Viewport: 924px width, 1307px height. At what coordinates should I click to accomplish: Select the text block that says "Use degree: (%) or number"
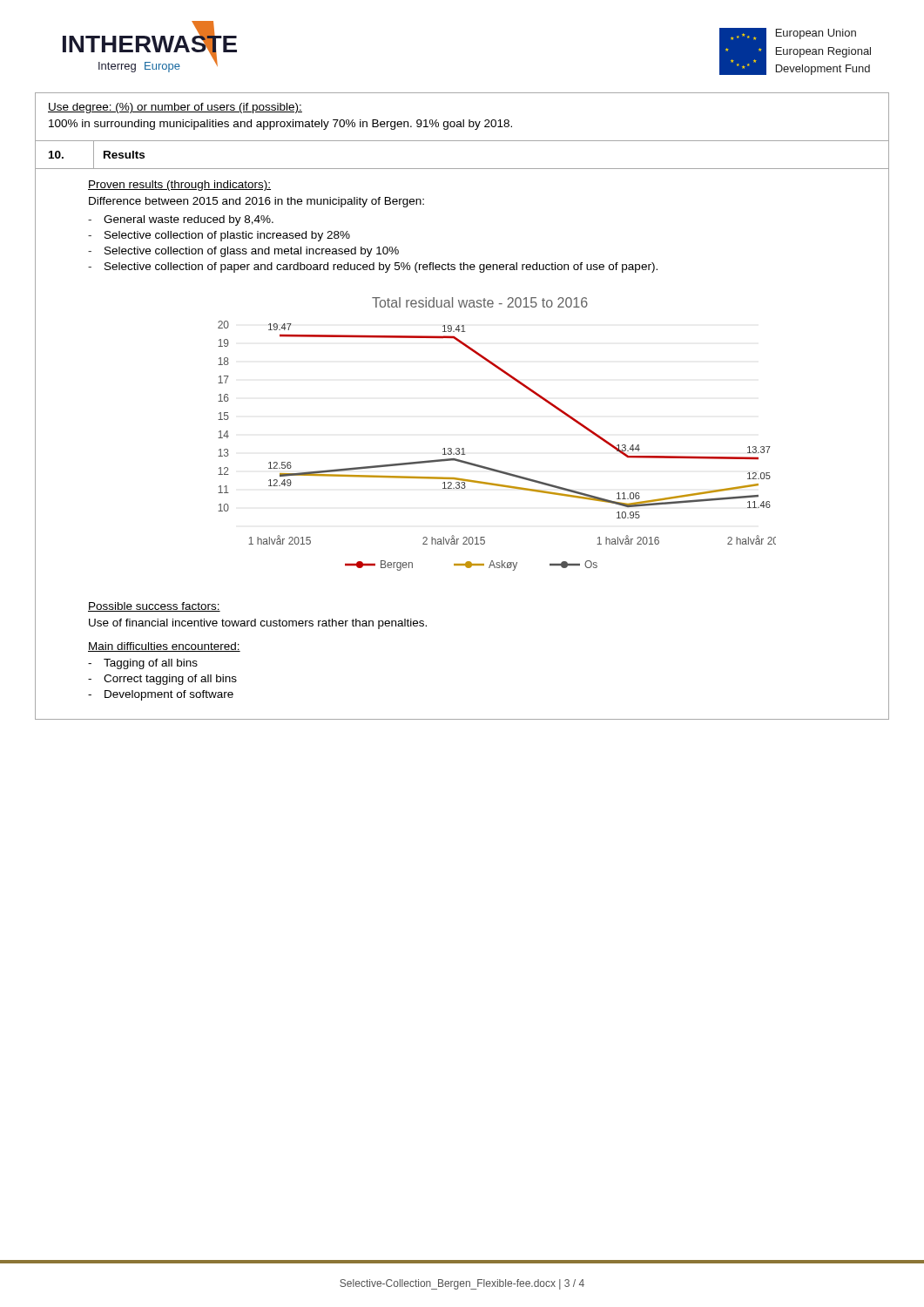(175, 107)
